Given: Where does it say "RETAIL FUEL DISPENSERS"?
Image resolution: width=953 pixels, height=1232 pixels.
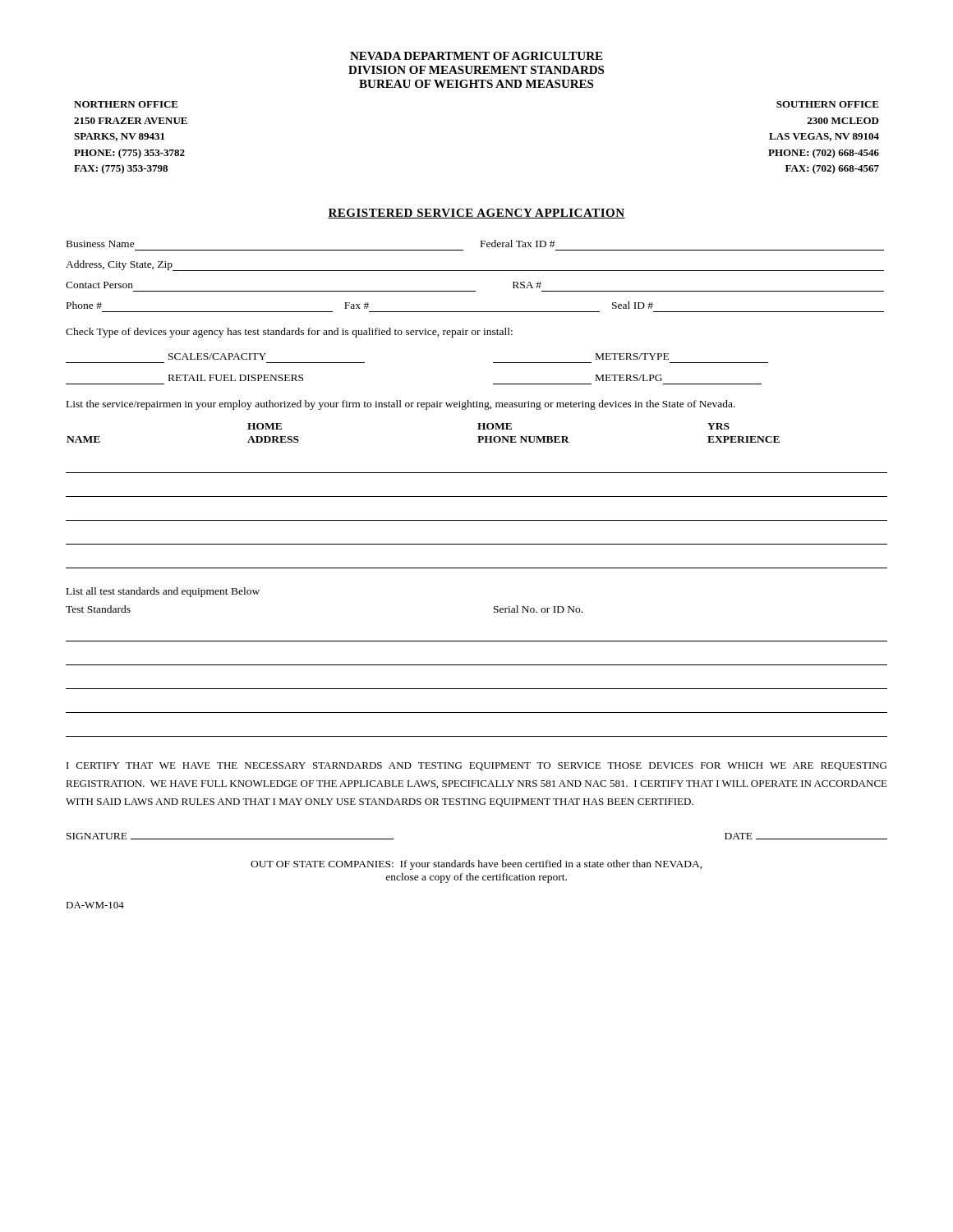Looking at the screenshot, I should tap(185, 377).
